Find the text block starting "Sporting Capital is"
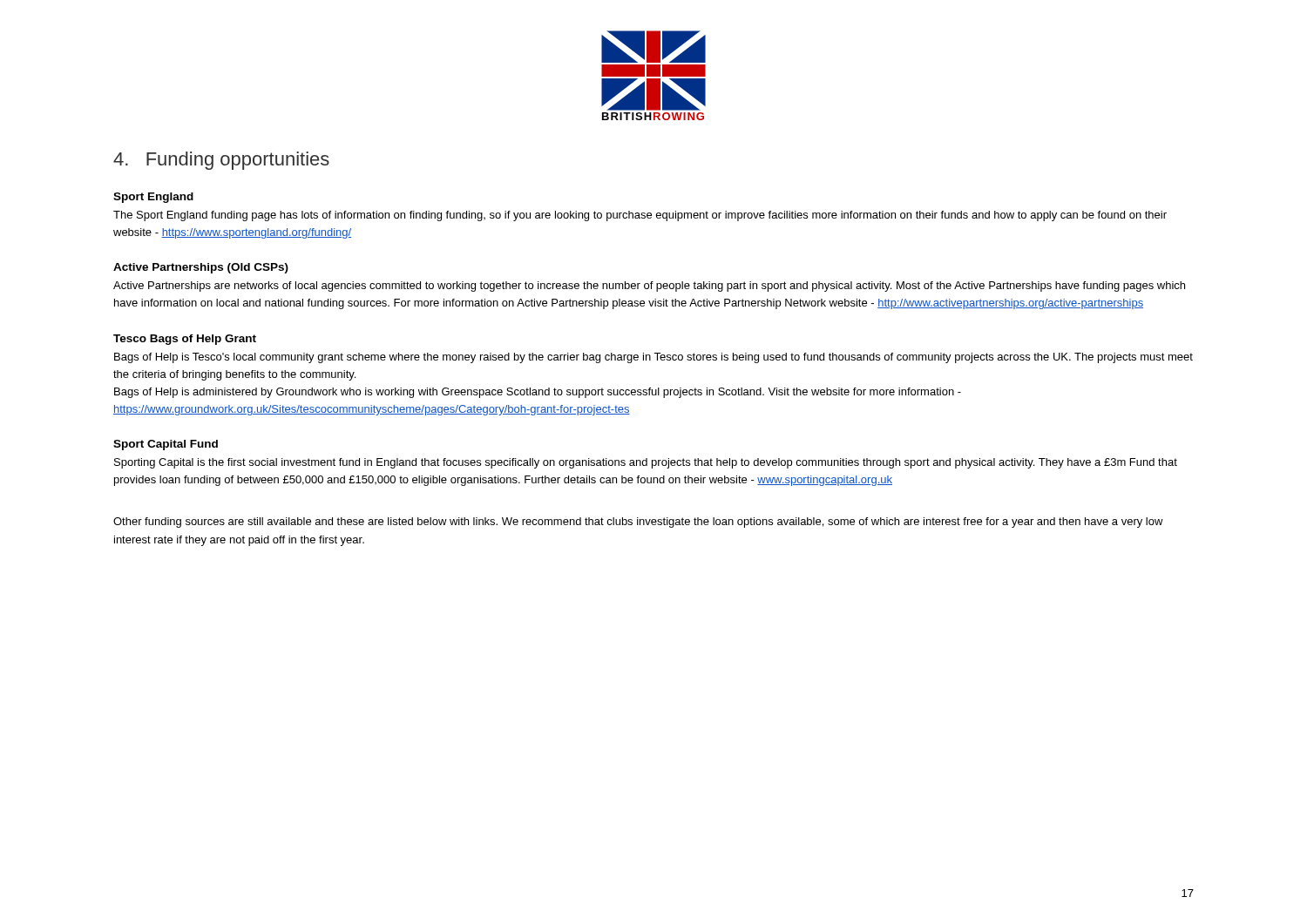Viewport: 1307px width, 924px height. (645, 471)
